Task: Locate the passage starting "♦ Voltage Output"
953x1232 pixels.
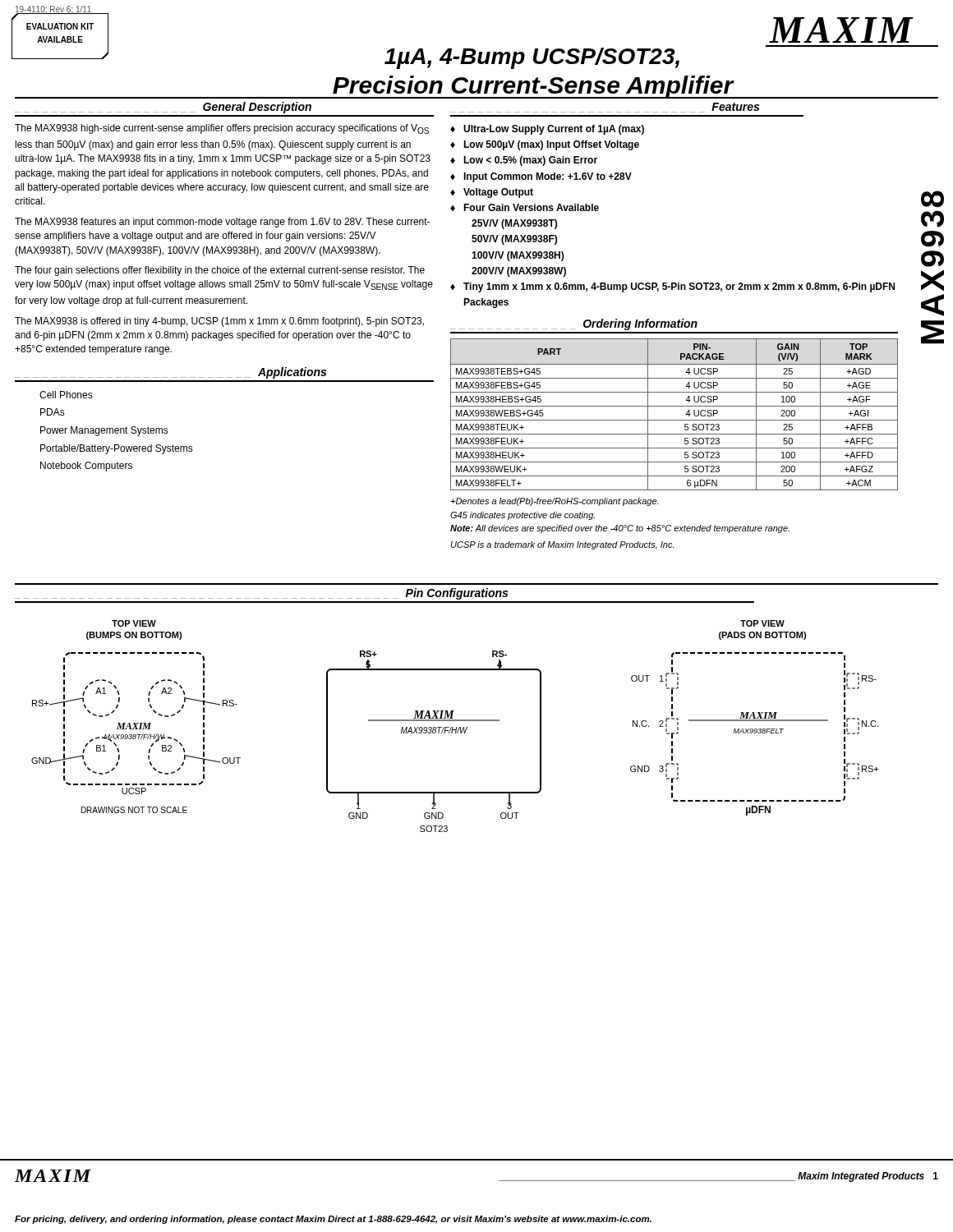Action: click(x=492, y=192)
